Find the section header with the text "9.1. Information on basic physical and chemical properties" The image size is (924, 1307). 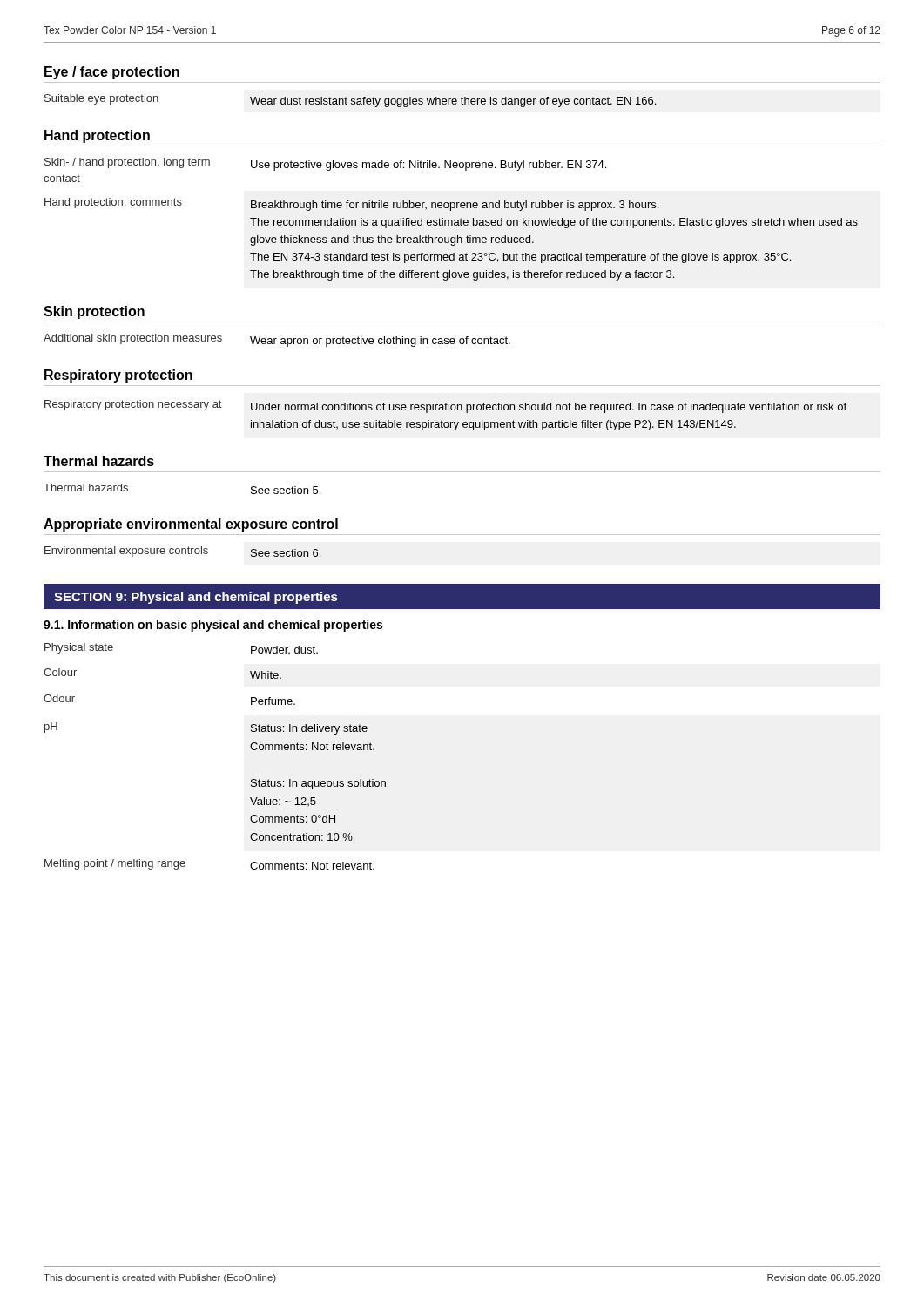(213, 625)
